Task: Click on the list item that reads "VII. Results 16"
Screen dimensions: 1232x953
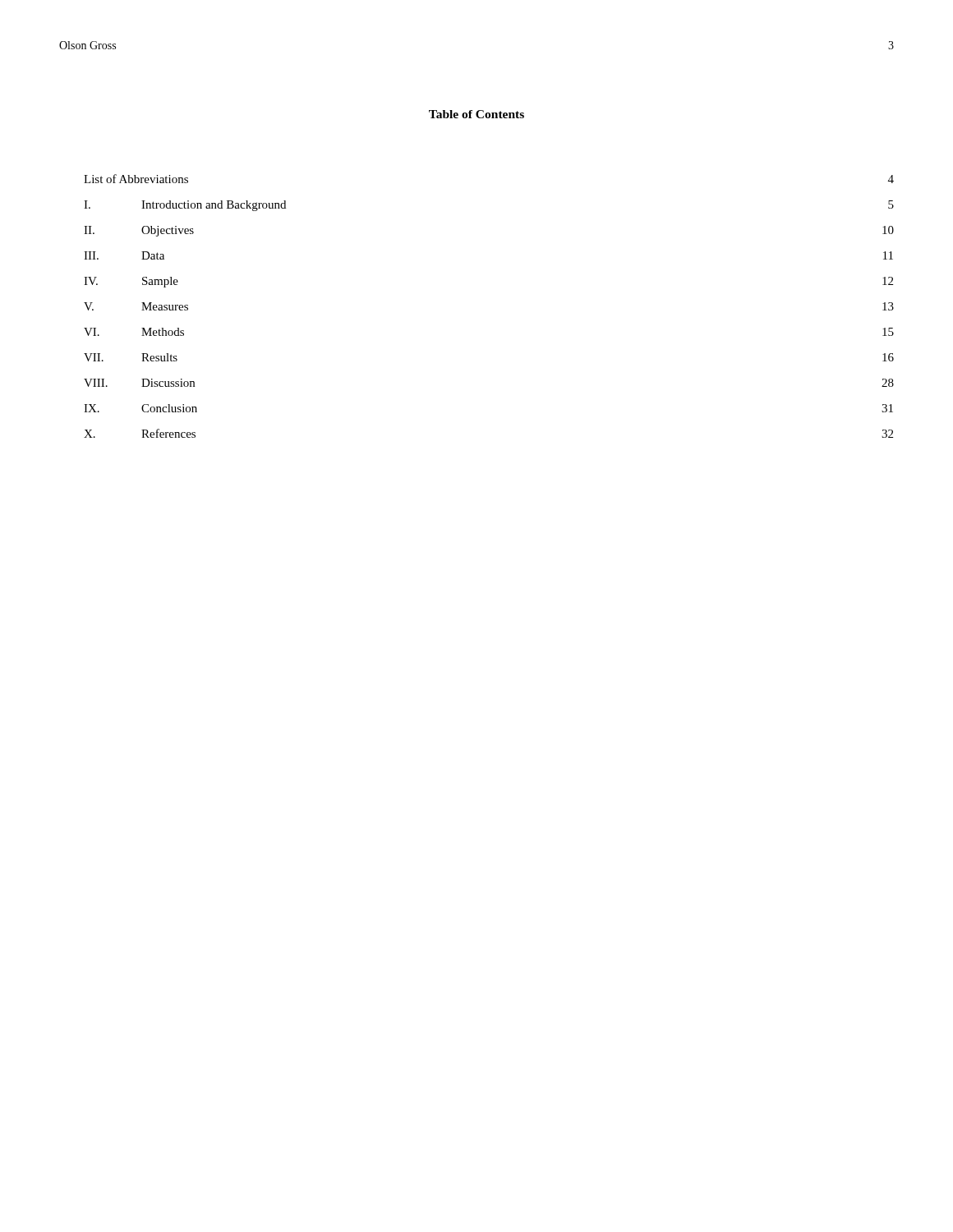Action: pyautogui.click(x=90, y=357)
